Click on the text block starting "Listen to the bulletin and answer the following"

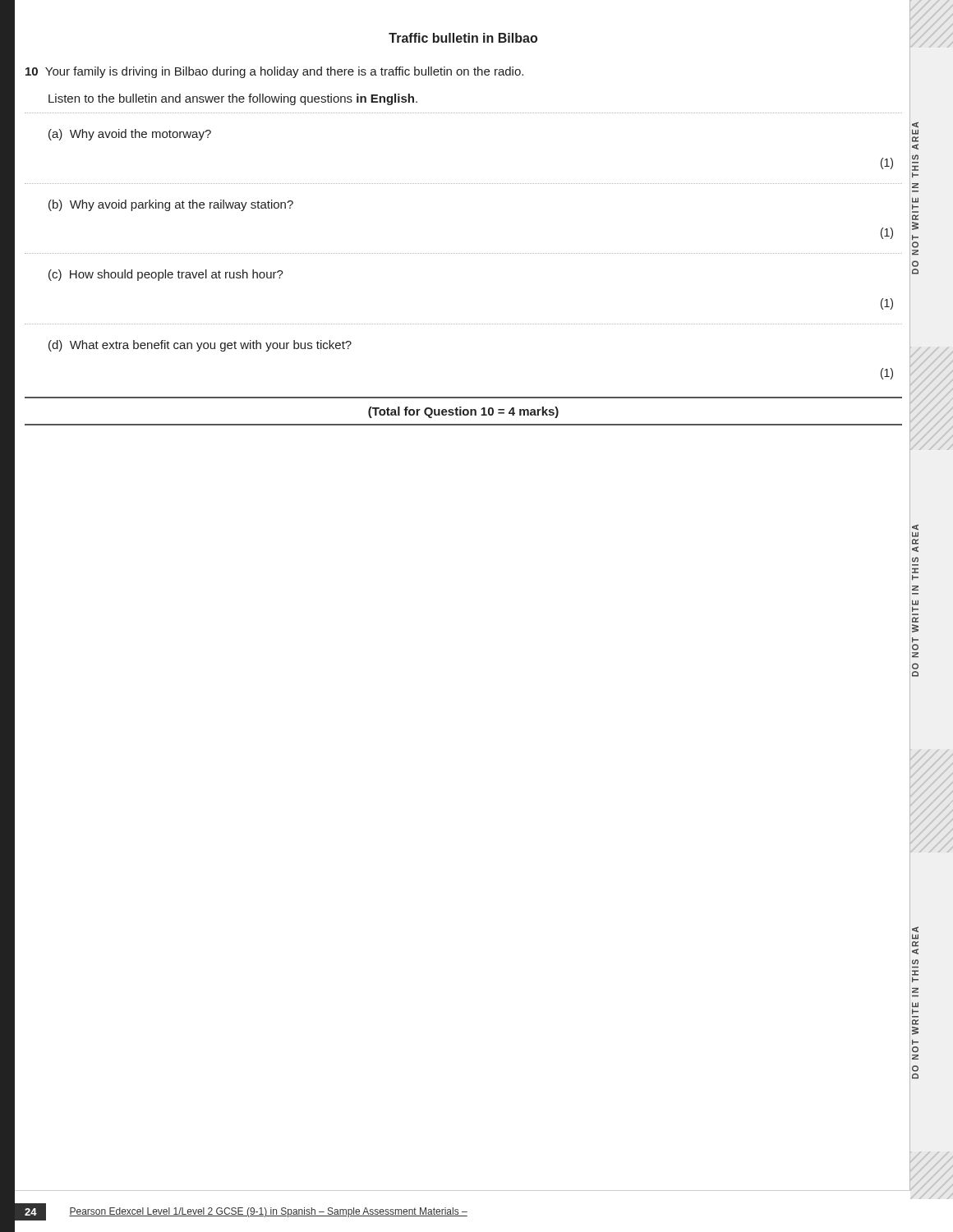click(233, 98)
